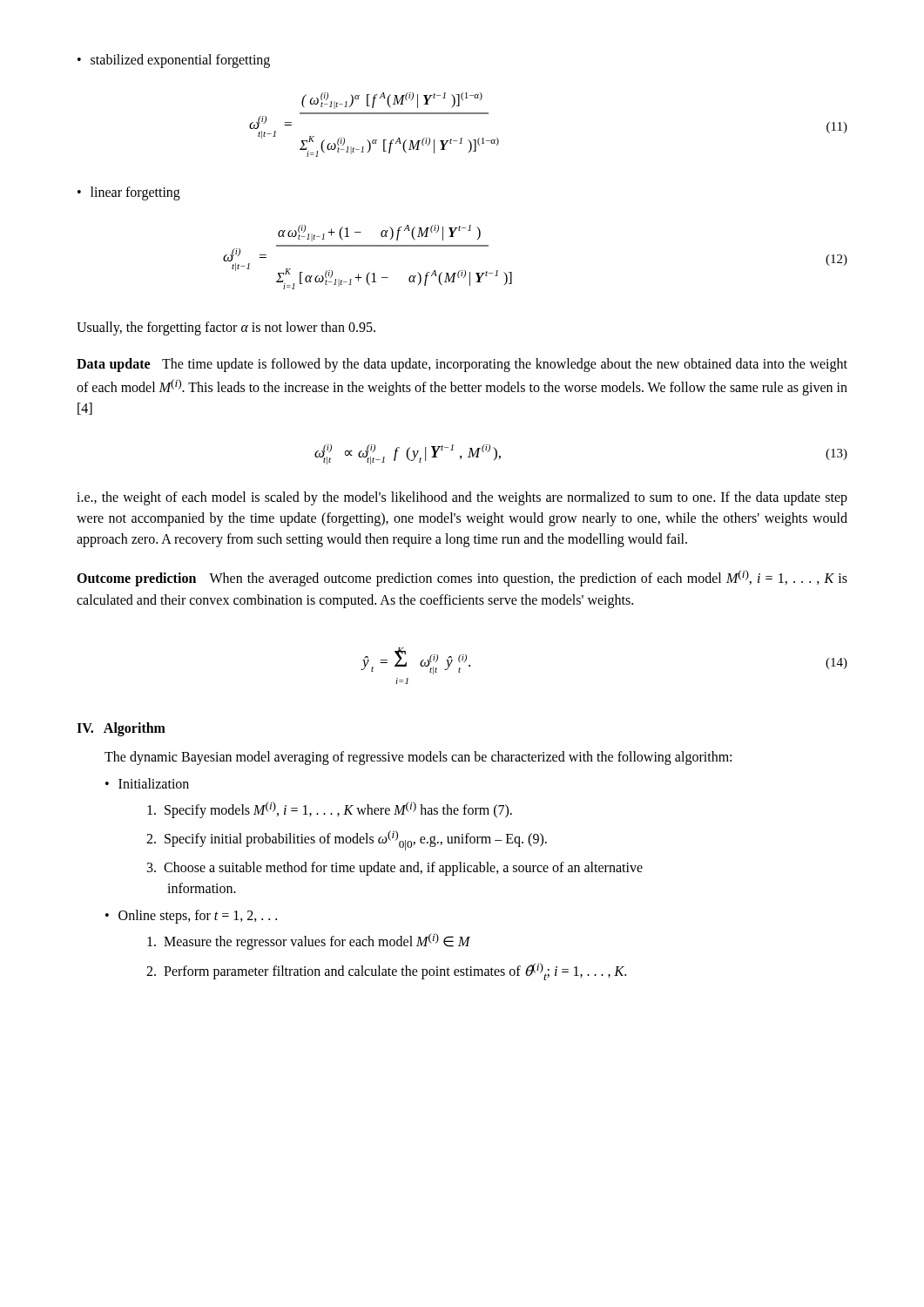Find the list item that reads "2. Specify initial probabilities"
The width and height of the screenshot is (924, 1307).
347,839
